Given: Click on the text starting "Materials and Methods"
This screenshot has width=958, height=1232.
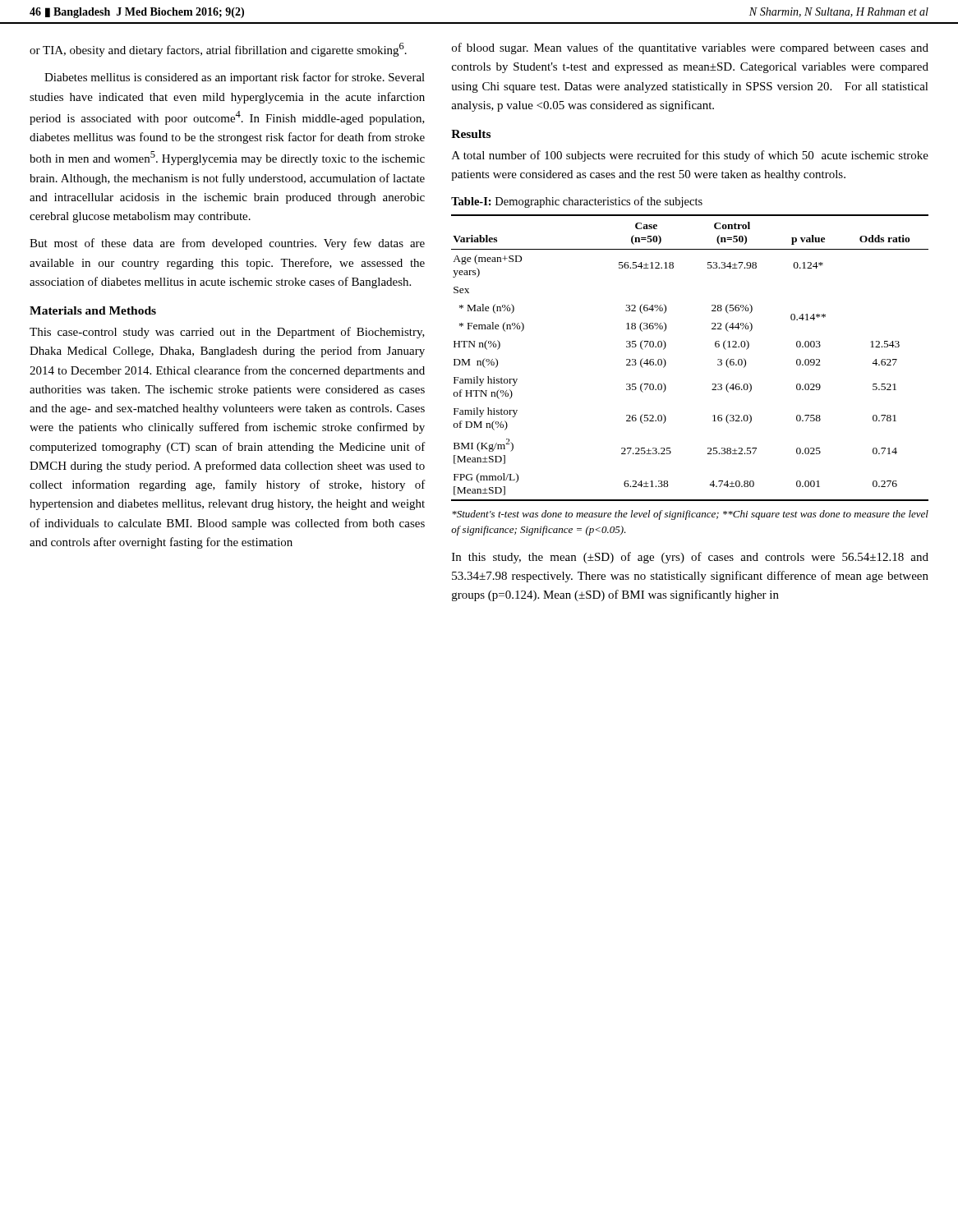Looking at the screenshot, I should 93,310.
